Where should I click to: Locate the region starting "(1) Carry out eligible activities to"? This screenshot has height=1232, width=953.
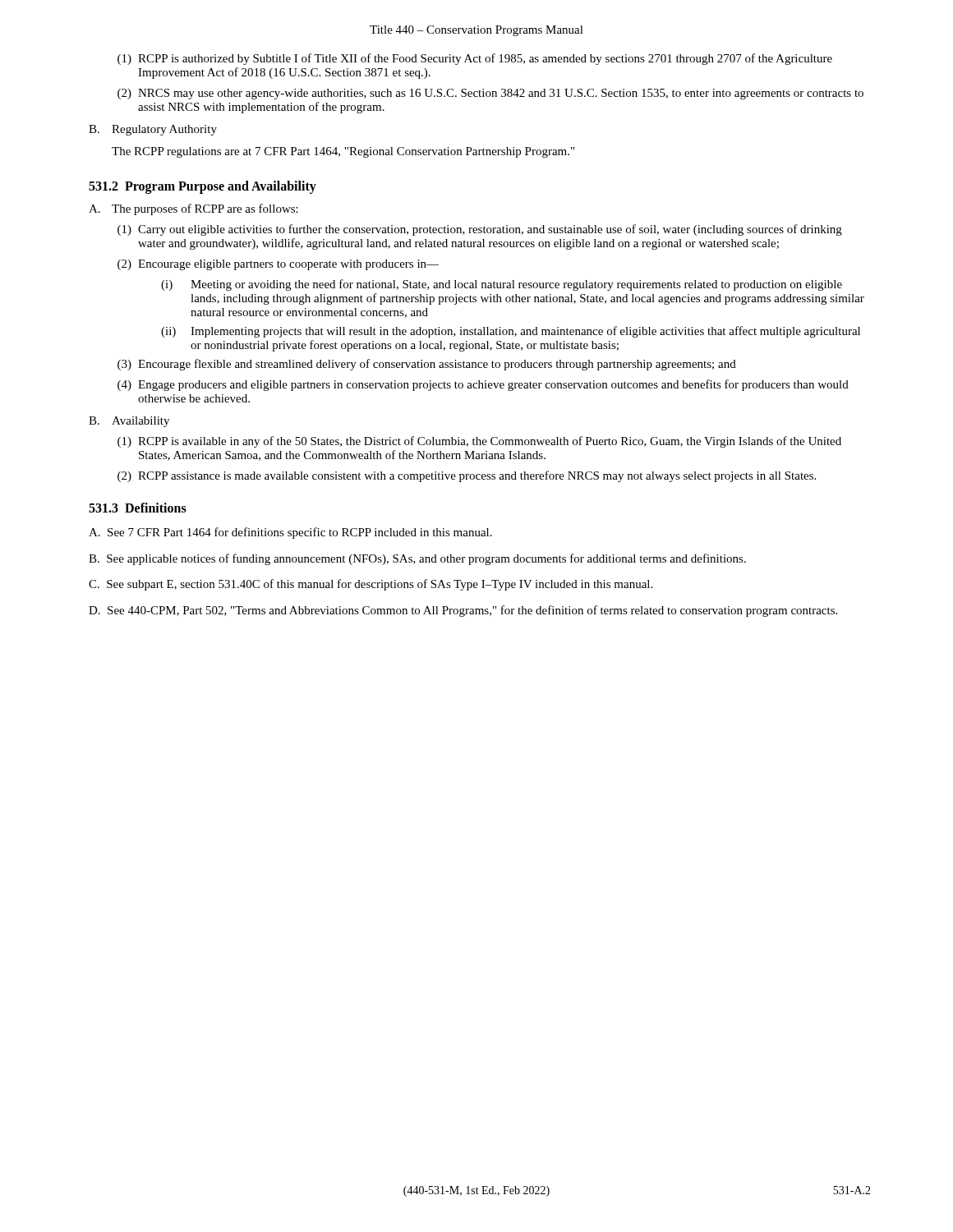(480, 236)
